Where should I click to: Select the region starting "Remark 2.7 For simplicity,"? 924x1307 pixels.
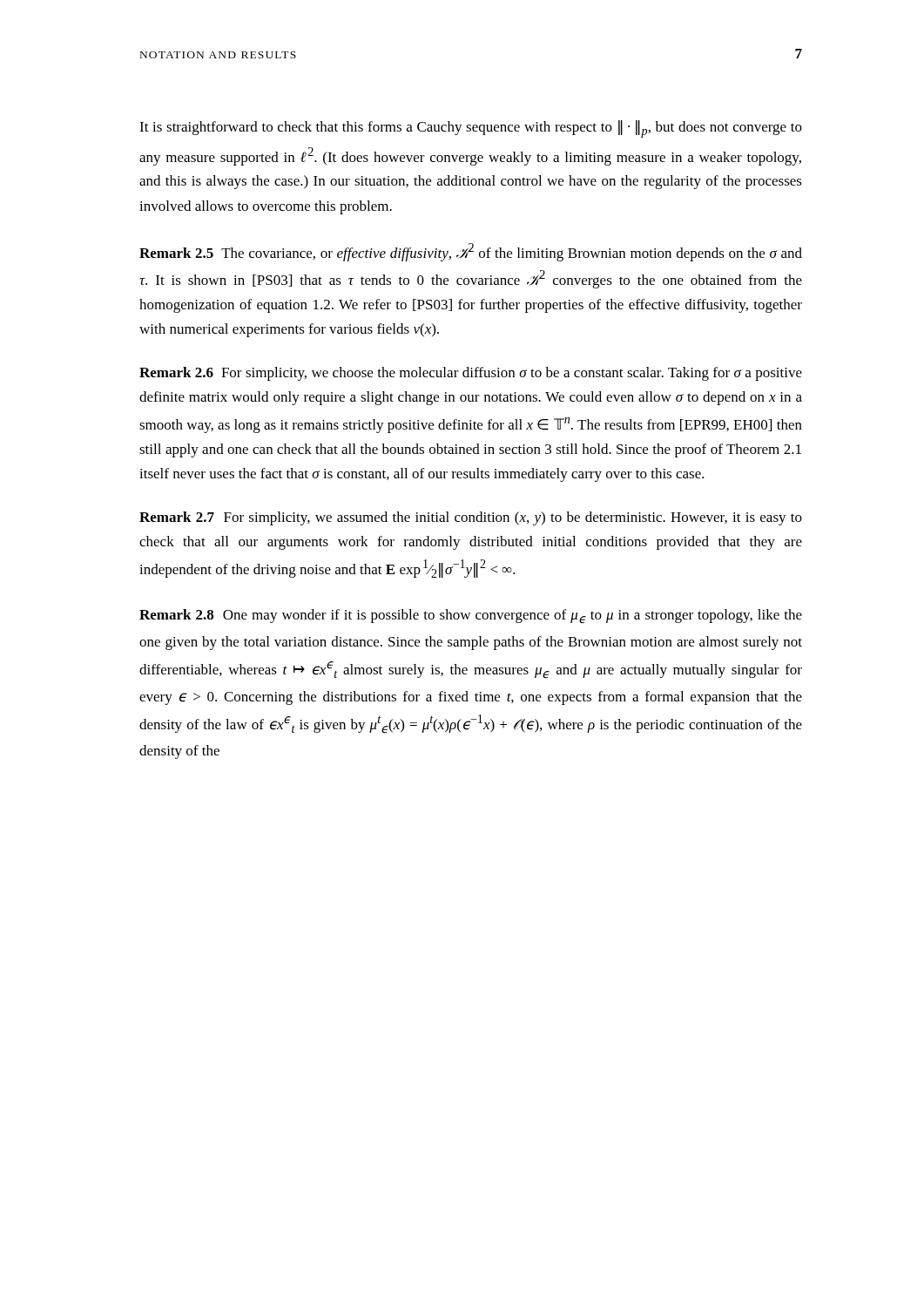(471, 545)
